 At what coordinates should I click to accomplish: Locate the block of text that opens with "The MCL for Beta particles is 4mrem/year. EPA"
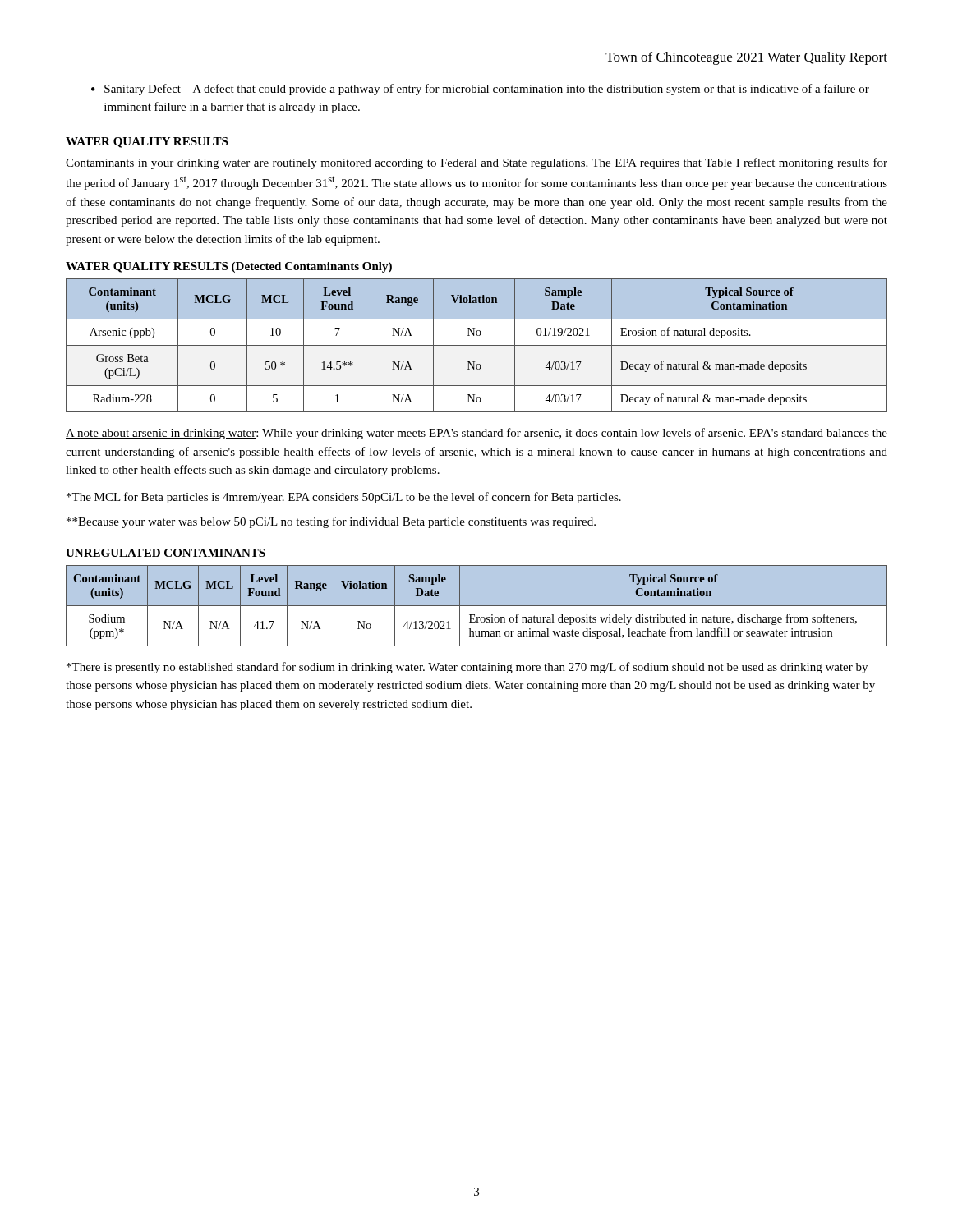pos(344,496)
